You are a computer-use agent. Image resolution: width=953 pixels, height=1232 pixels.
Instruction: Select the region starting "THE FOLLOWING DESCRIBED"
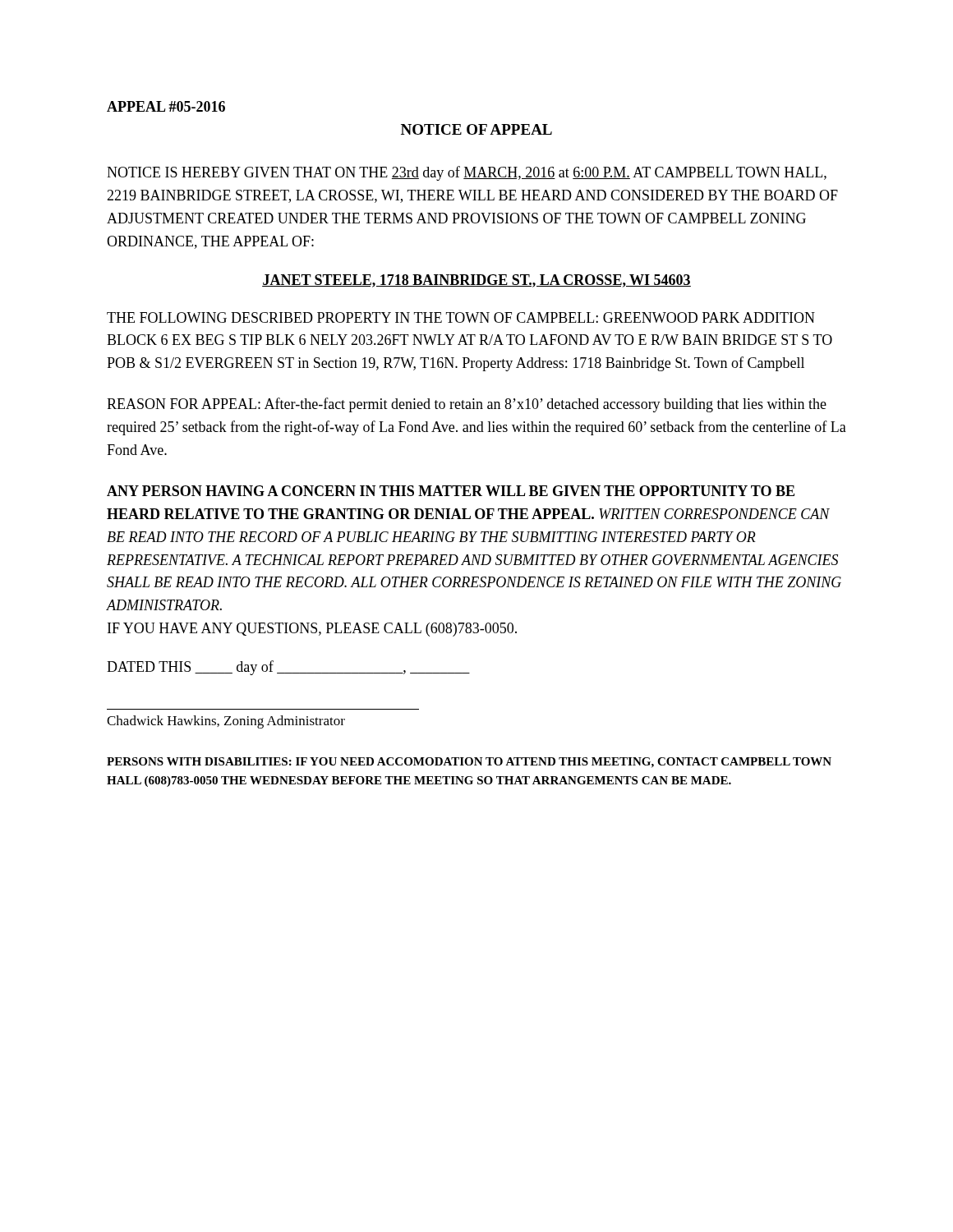click(470, 340)
